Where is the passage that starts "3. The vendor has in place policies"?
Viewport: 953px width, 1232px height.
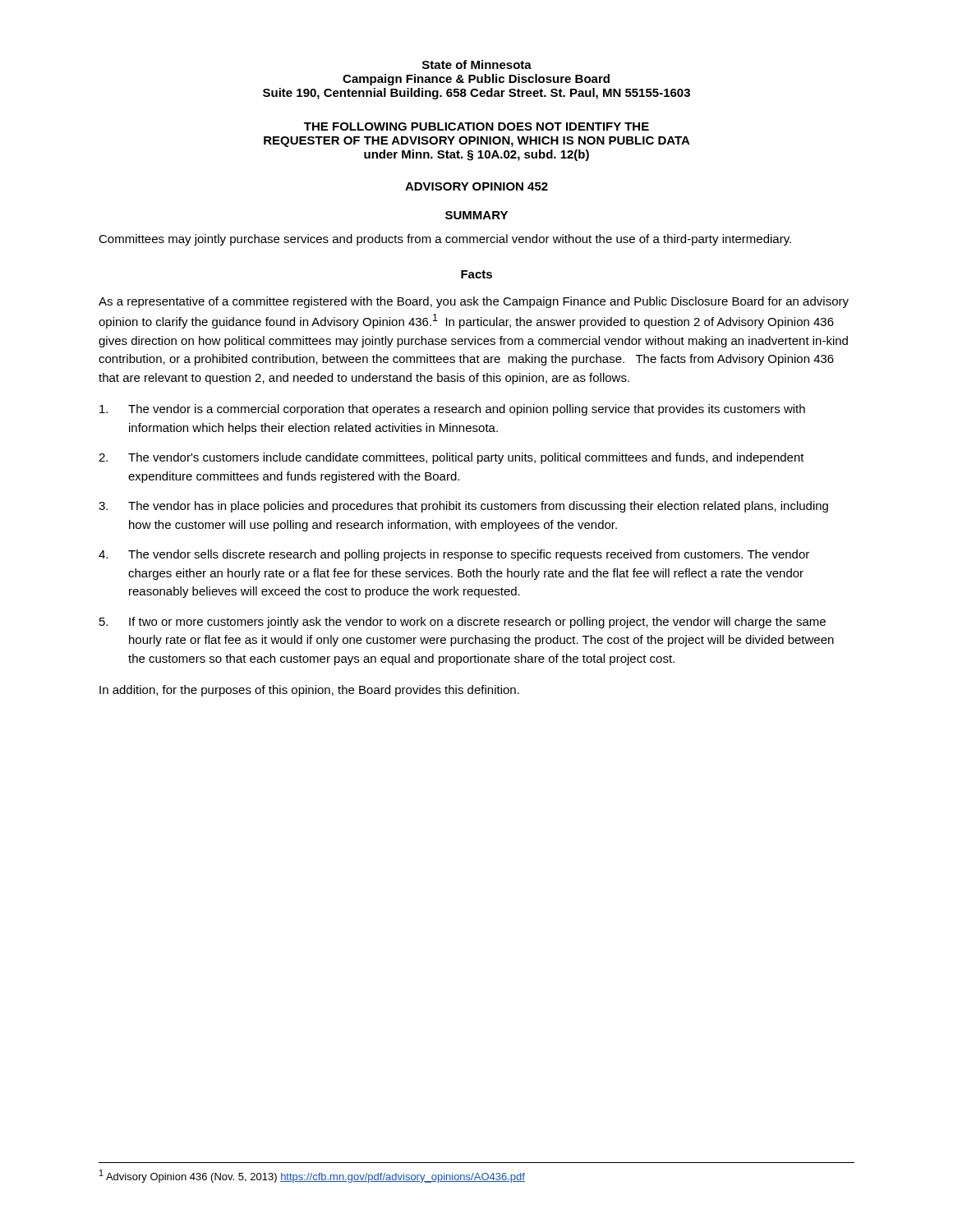pos(476,515)
